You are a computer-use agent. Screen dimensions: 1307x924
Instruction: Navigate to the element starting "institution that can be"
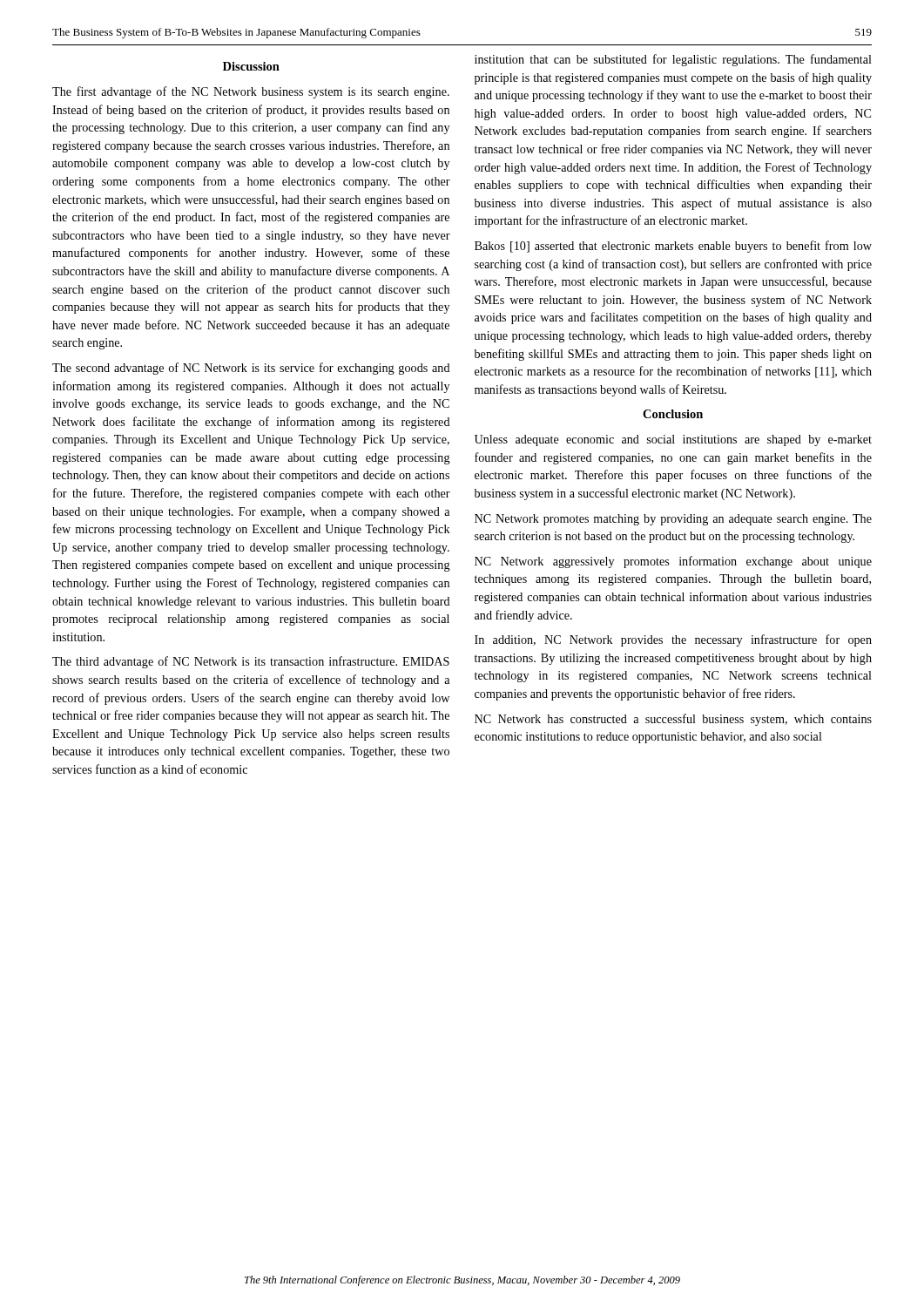(x=673, y=140)
